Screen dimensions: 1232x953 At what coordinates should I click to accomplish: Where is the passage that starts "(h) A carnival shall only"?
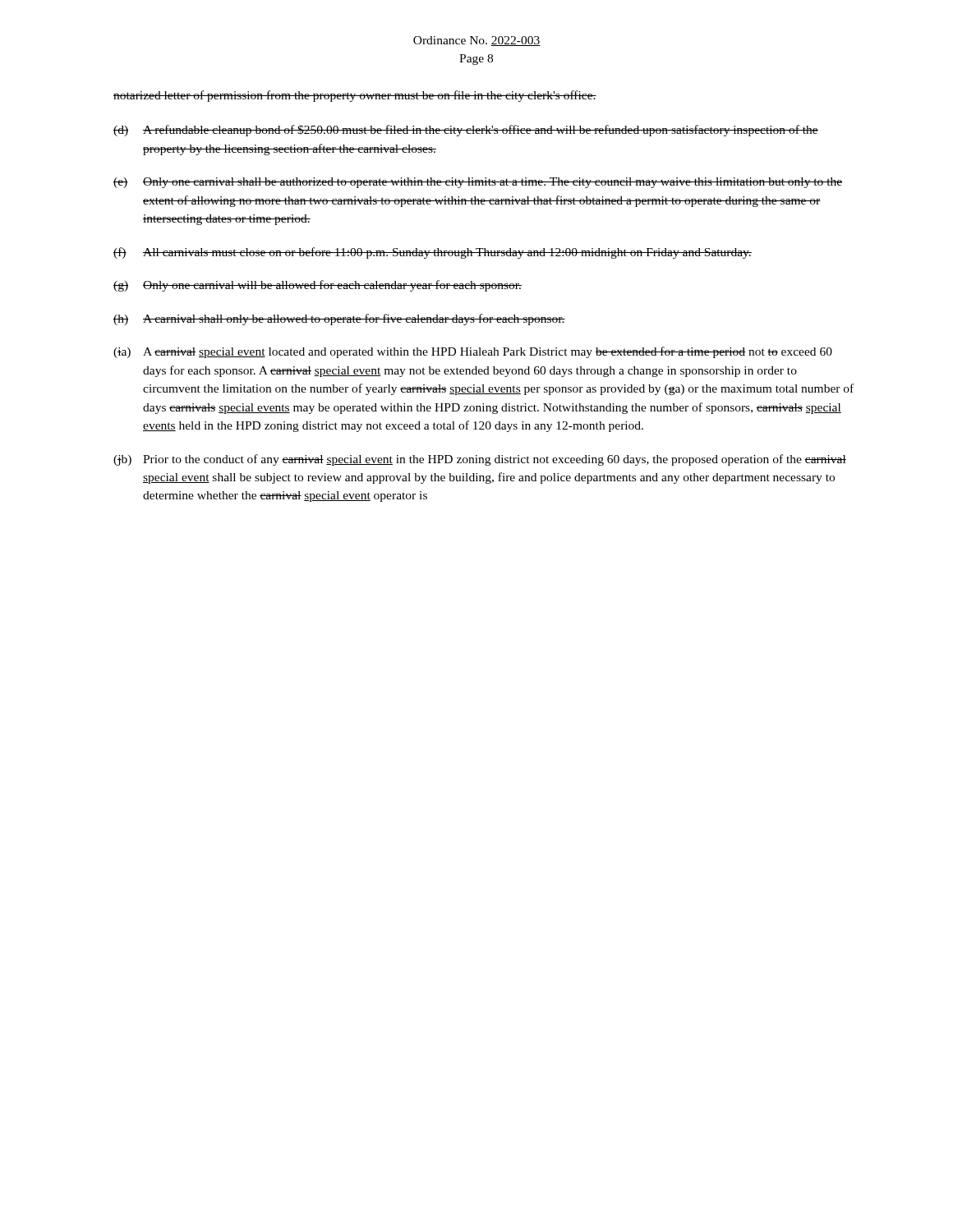(x=484, y=319)
